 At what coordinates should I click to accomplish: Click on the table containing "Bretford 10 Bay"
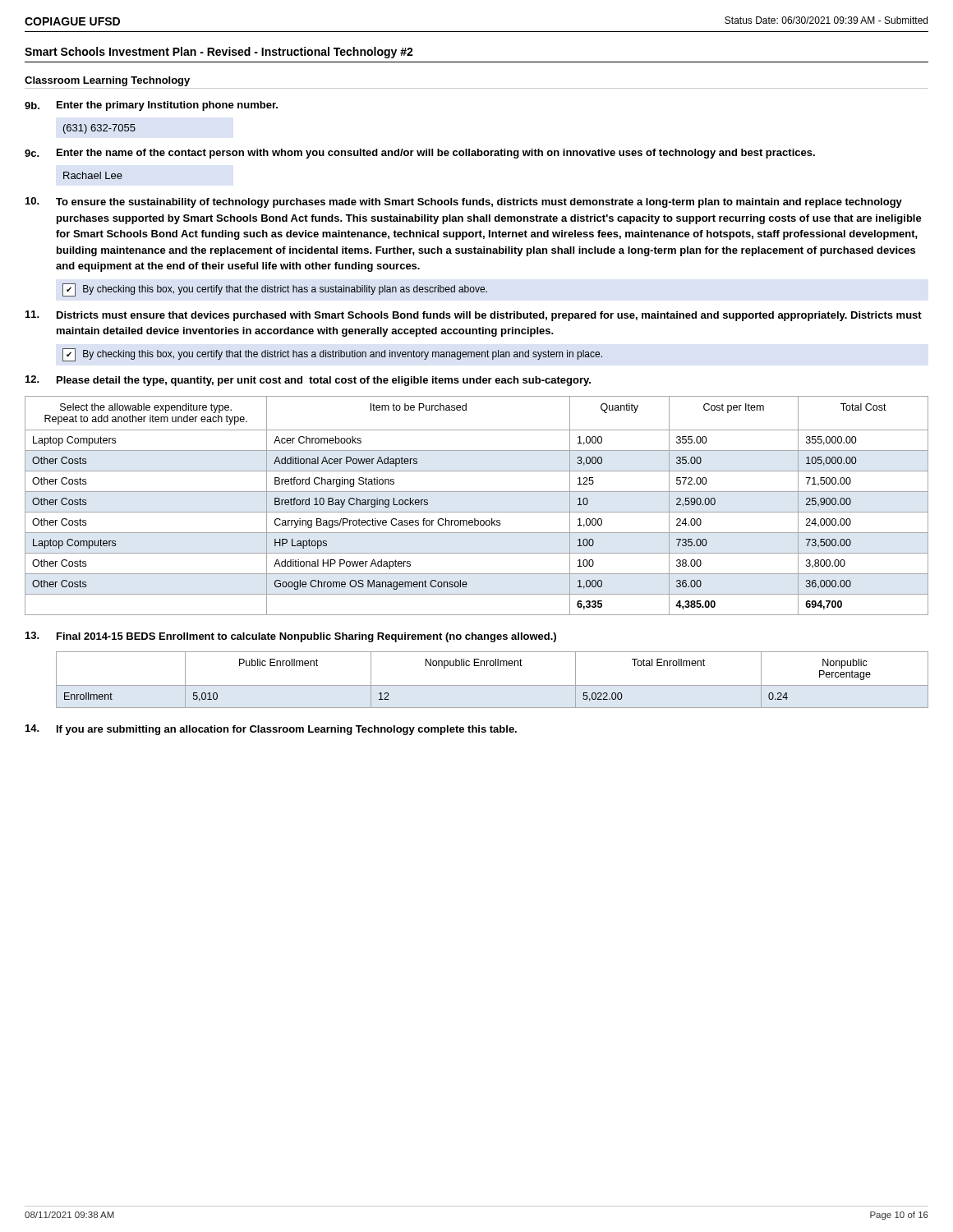[x=476, y=505]
